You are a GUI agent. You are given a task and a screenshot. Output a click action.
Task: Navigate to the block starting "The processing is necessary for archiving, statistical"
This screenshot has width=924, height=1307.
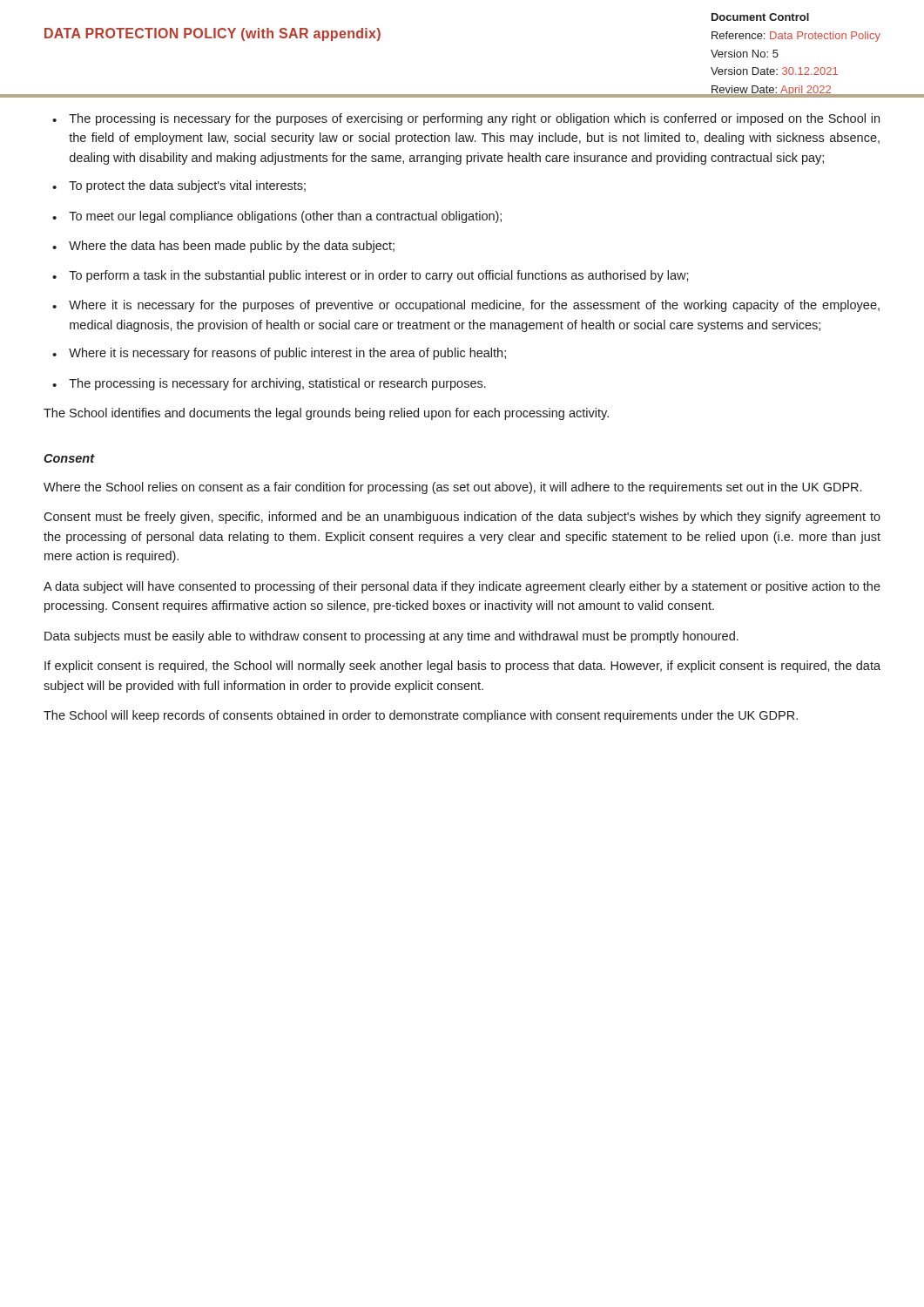tap(462, 384)
